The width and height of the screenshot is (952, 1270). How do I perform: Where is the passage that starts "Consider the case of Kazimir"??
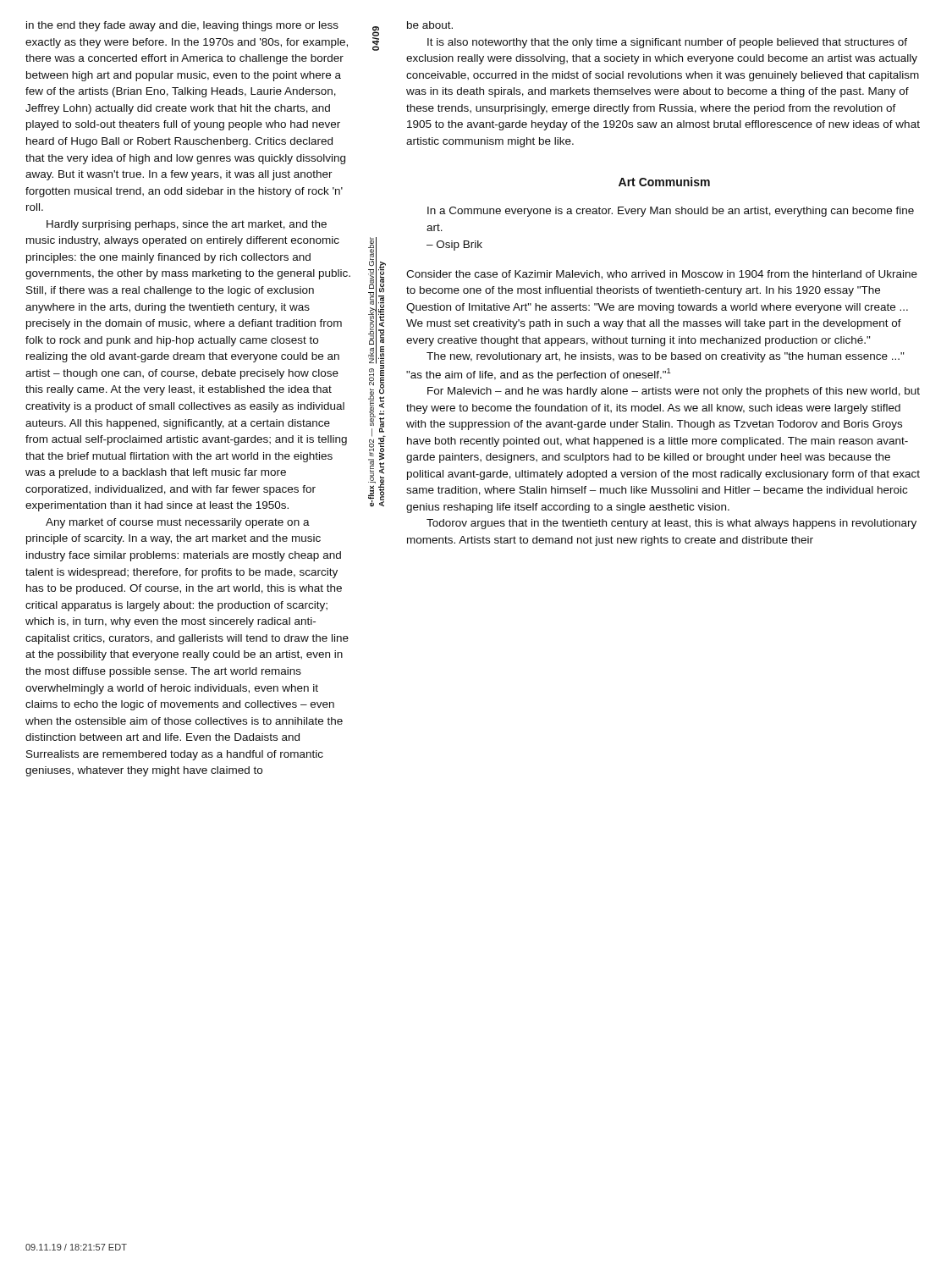click(x=664, y=407)
